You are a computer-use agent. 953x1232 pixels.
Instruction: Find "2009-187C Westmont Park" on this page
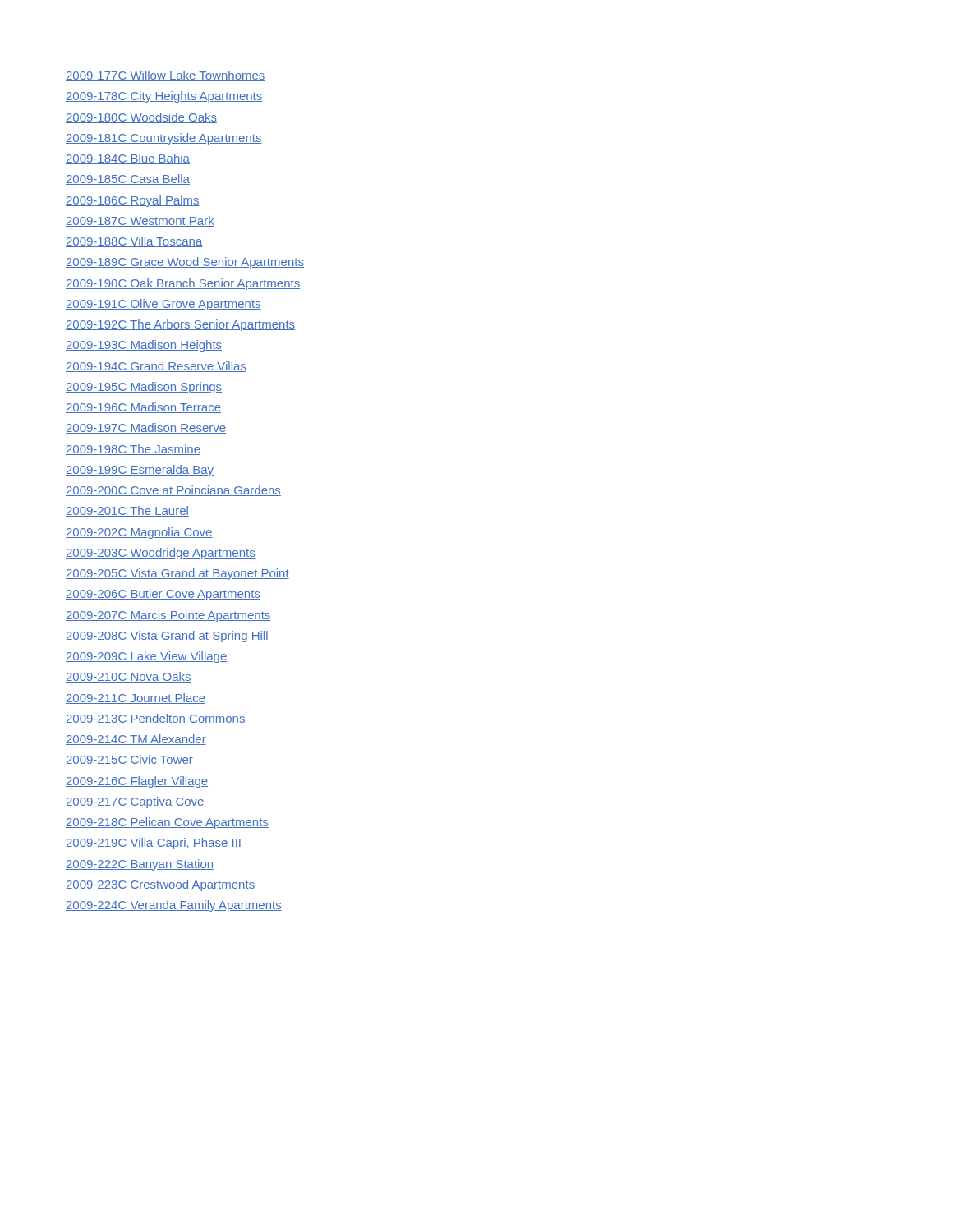[140, 220]
